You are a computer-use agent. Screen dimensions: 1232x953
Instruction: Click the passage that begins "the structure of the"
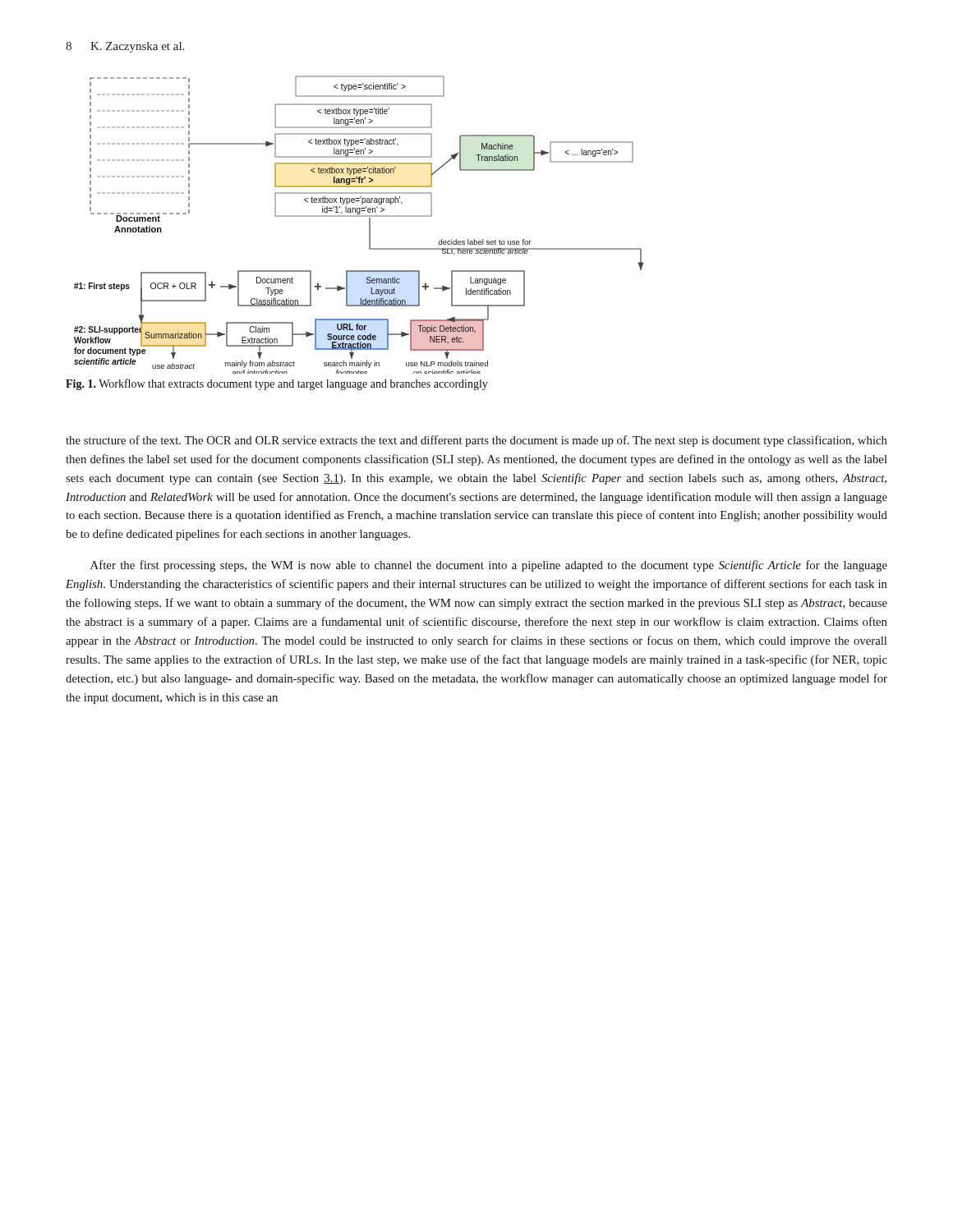coord(476,569)
